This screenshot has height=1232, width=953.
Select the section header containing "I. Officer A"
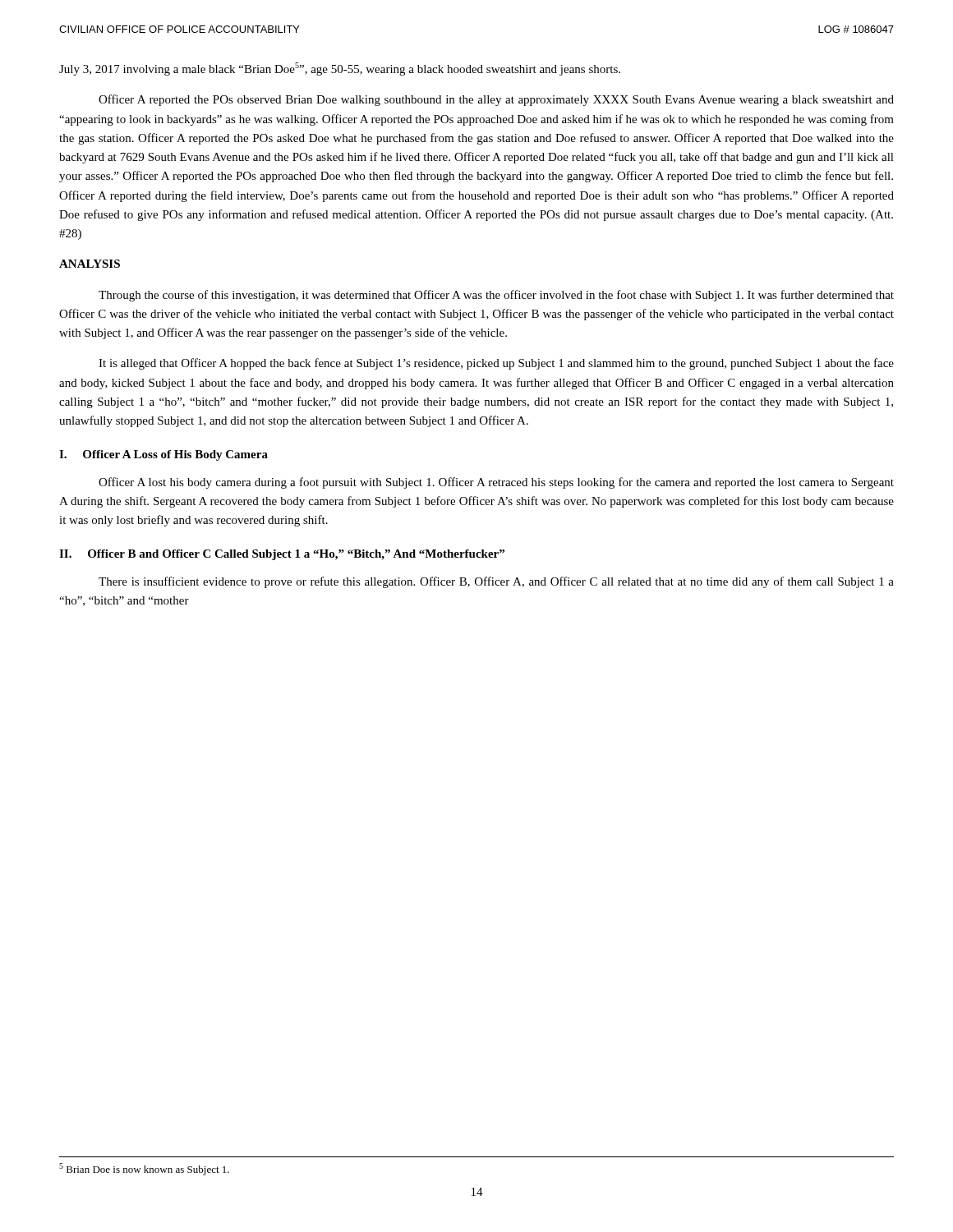pyautogui.click(x=163, y=455)
